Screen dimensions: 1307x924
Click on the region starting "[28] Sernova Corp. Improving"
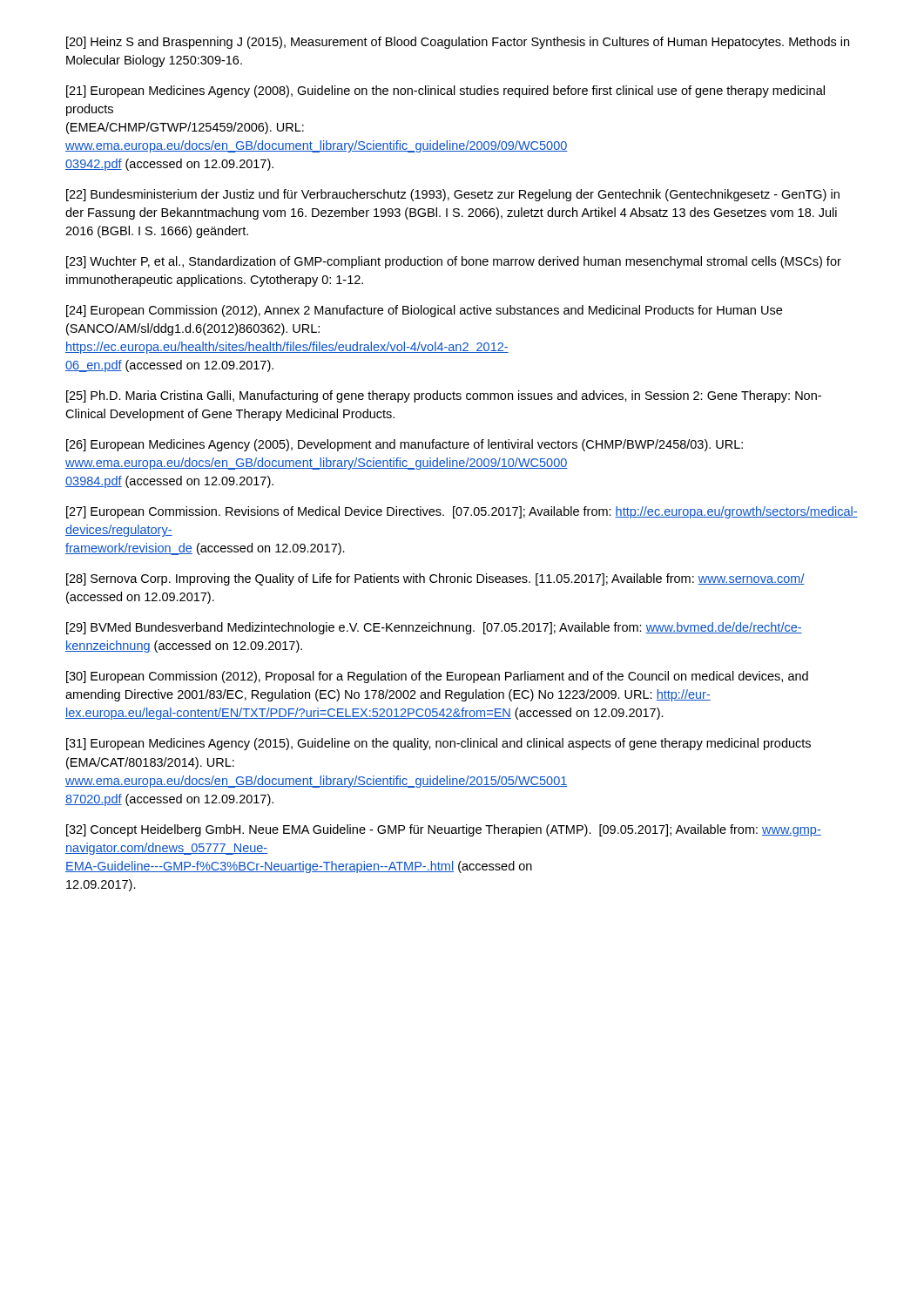(435, 588)
